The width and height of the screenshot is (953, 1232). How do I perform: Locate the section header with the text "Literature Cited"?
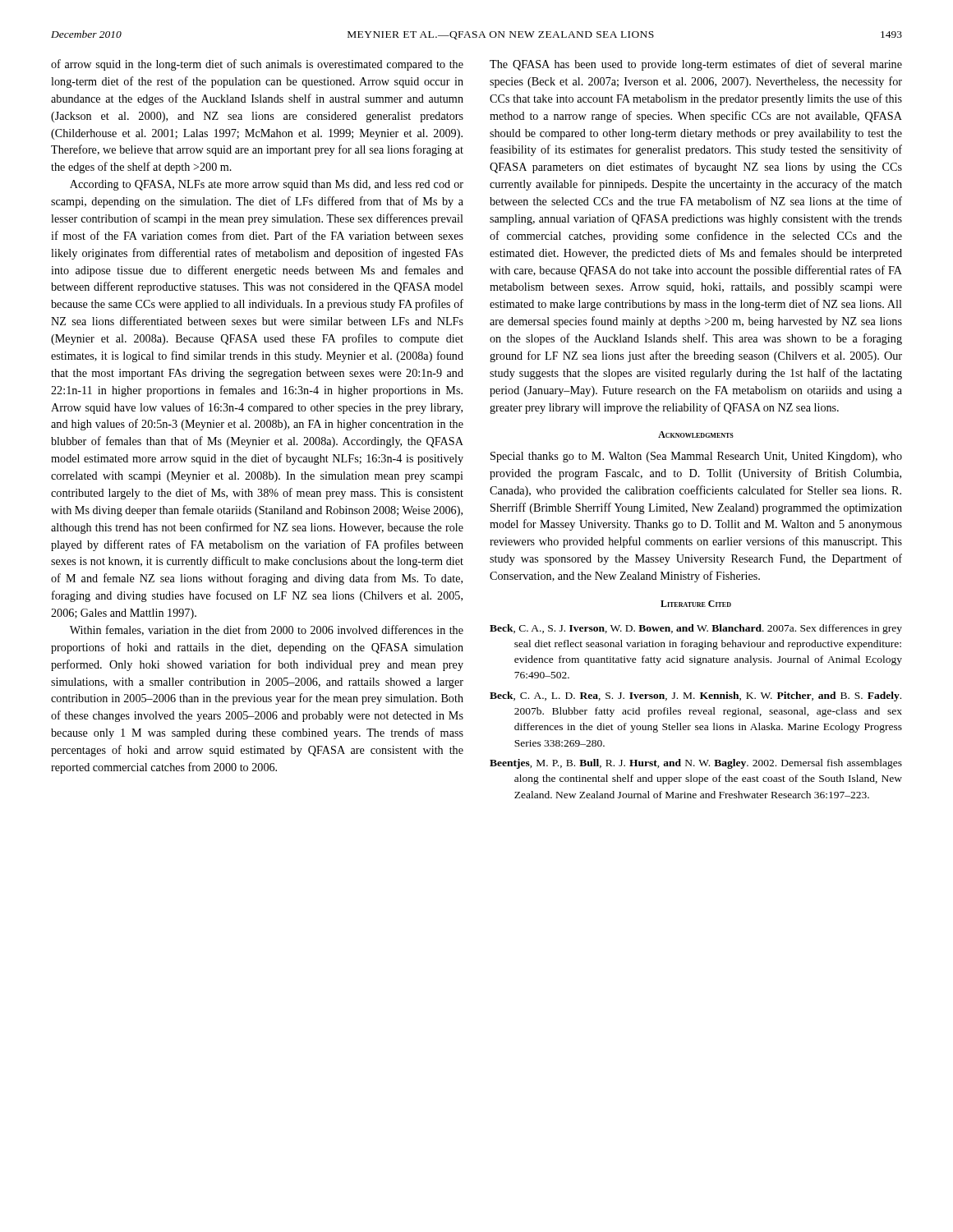(696, 603)
